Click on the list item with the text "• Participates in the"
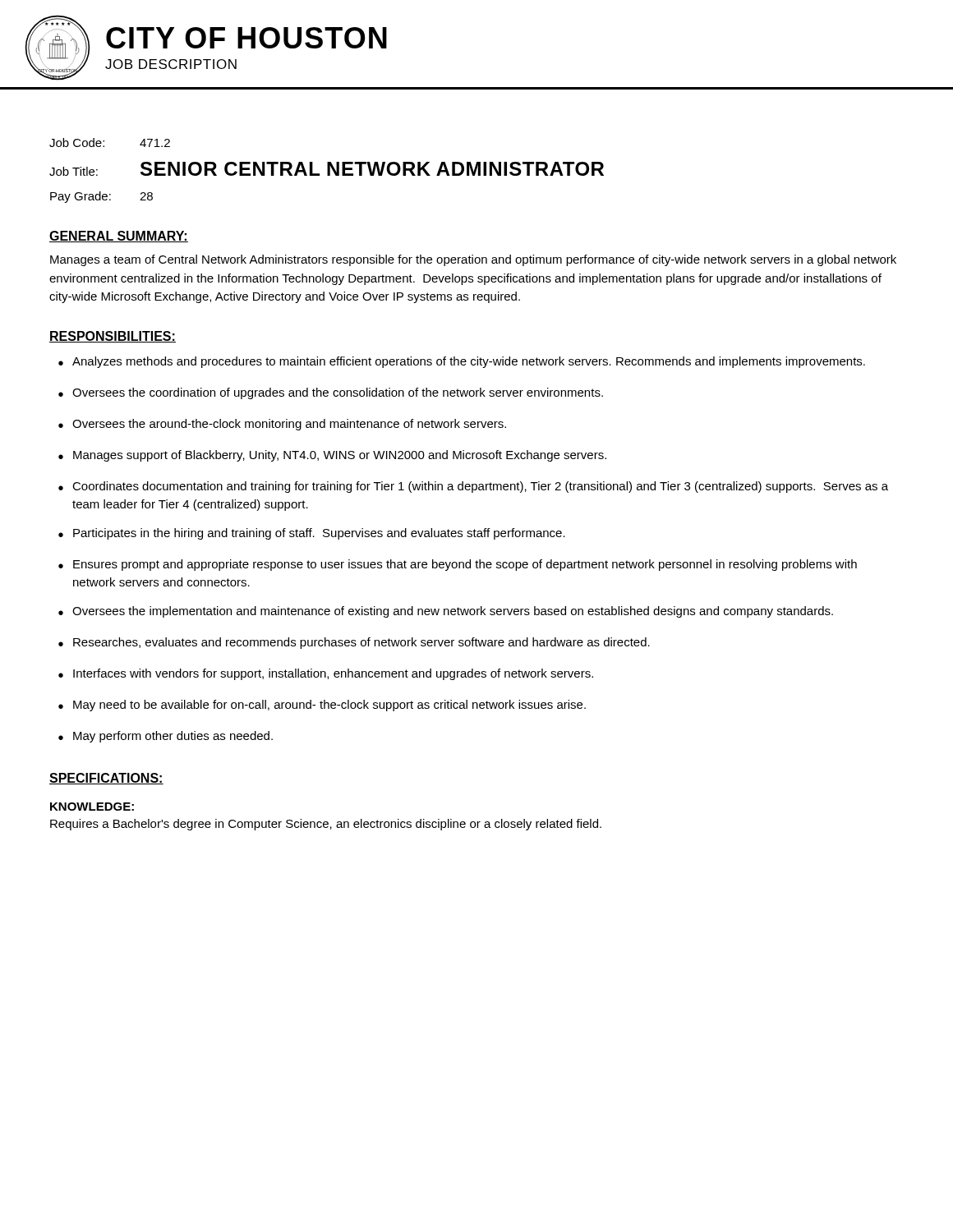 (x=476, y=534)
